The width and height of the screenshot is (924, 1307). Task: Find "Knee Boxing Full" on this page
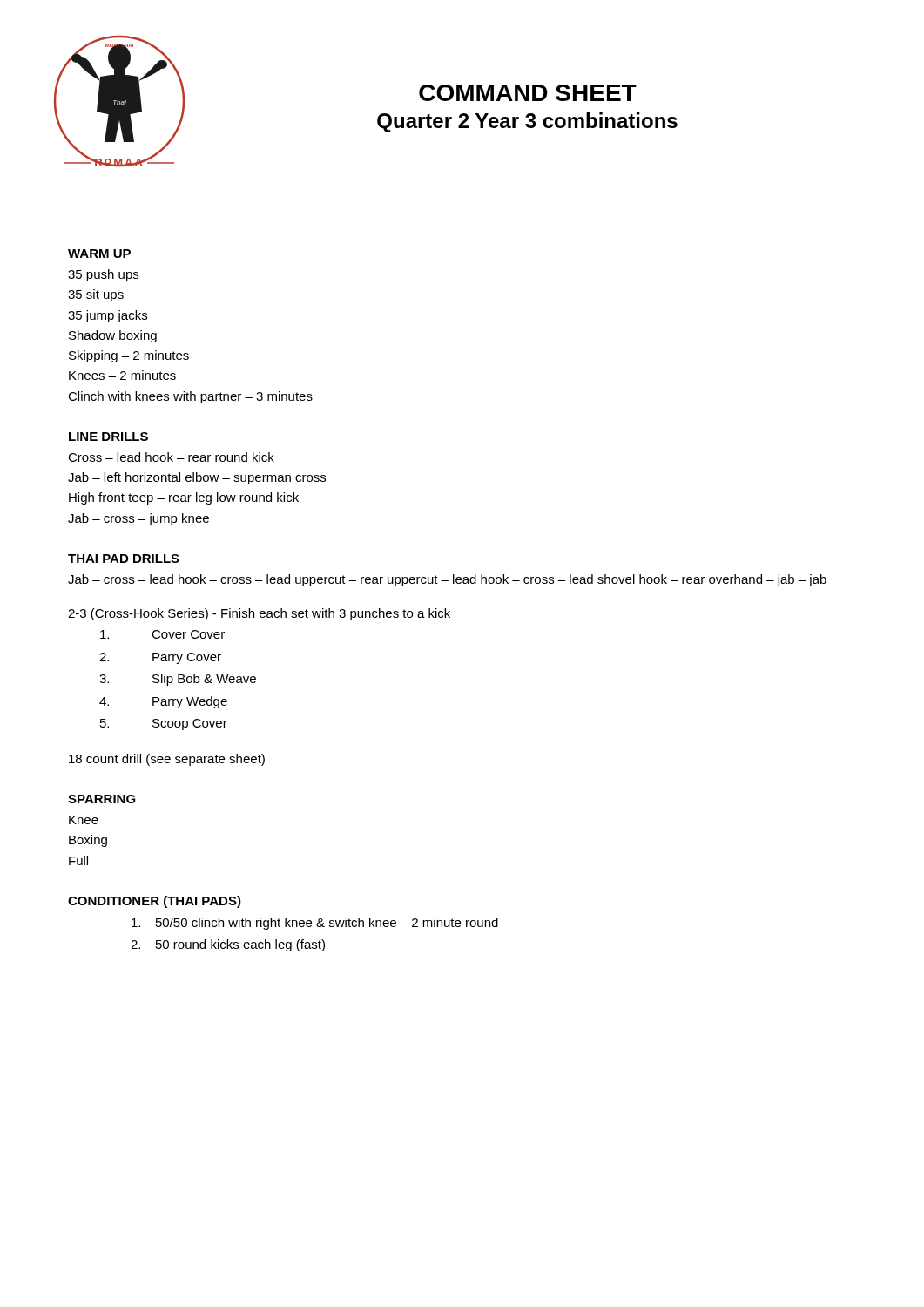pos(88,840)
